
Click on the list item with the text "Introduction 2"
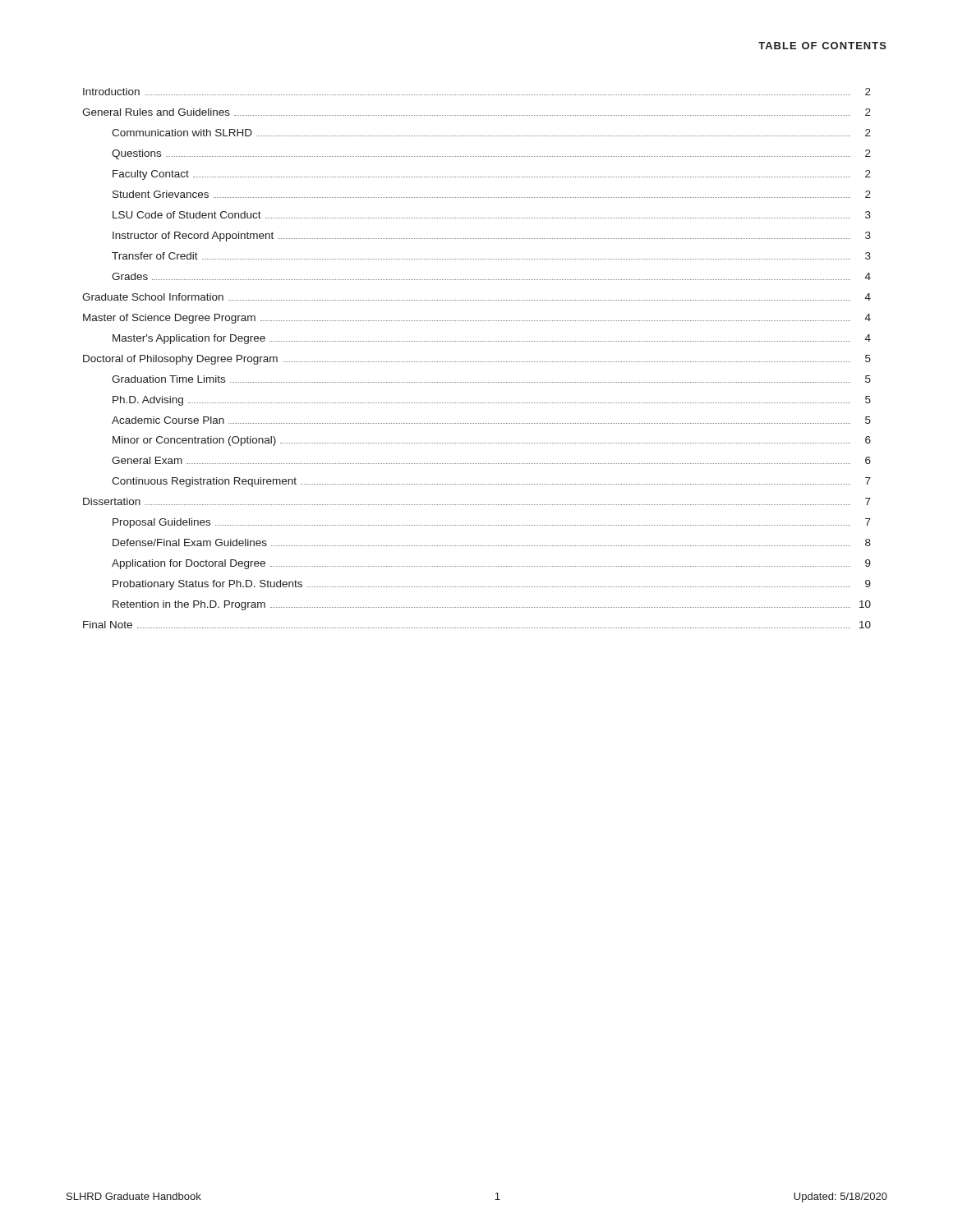click(476, 92)
